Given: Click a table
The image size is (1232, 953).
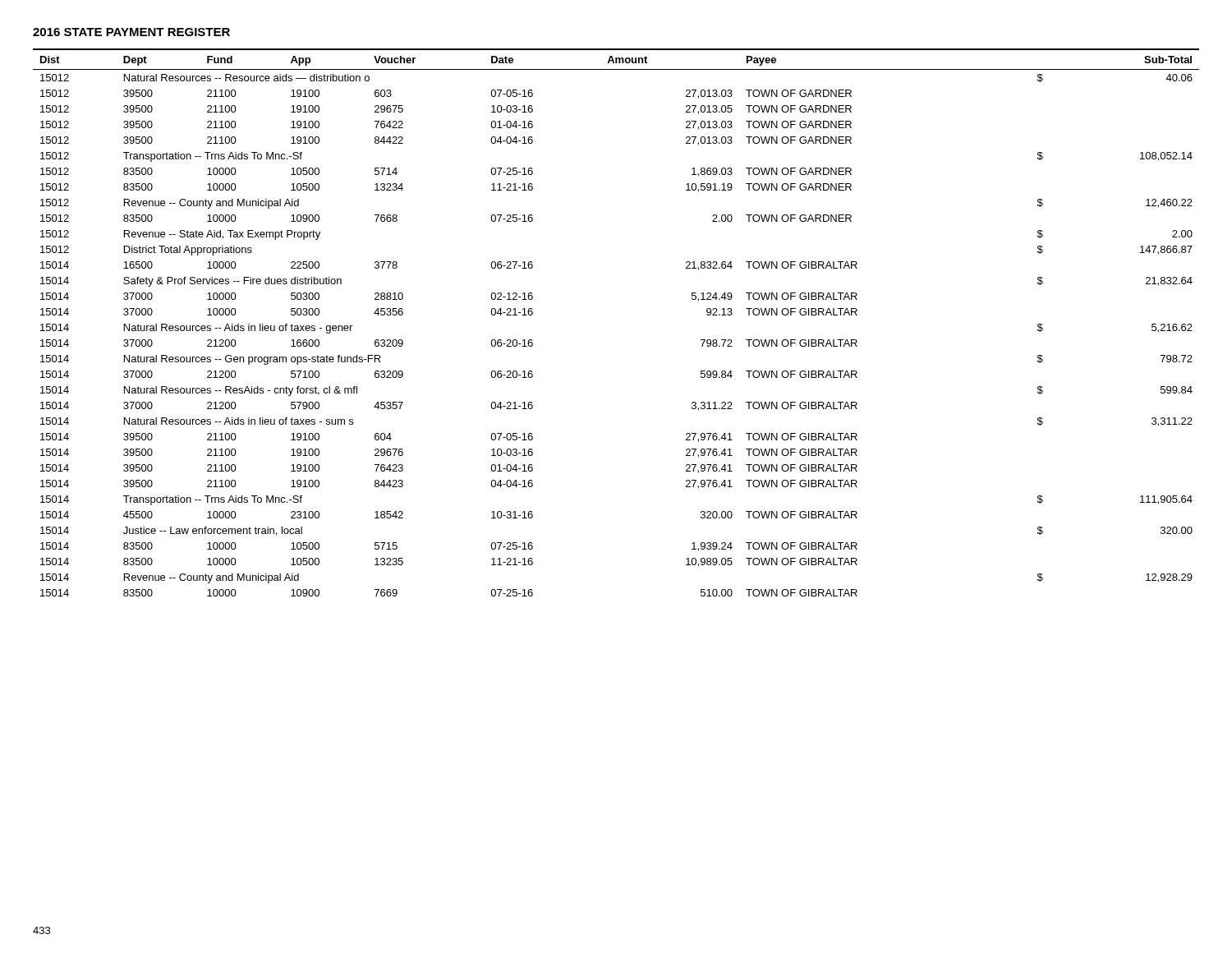Looking at the screenshot, I should click(x=616, y=325).
